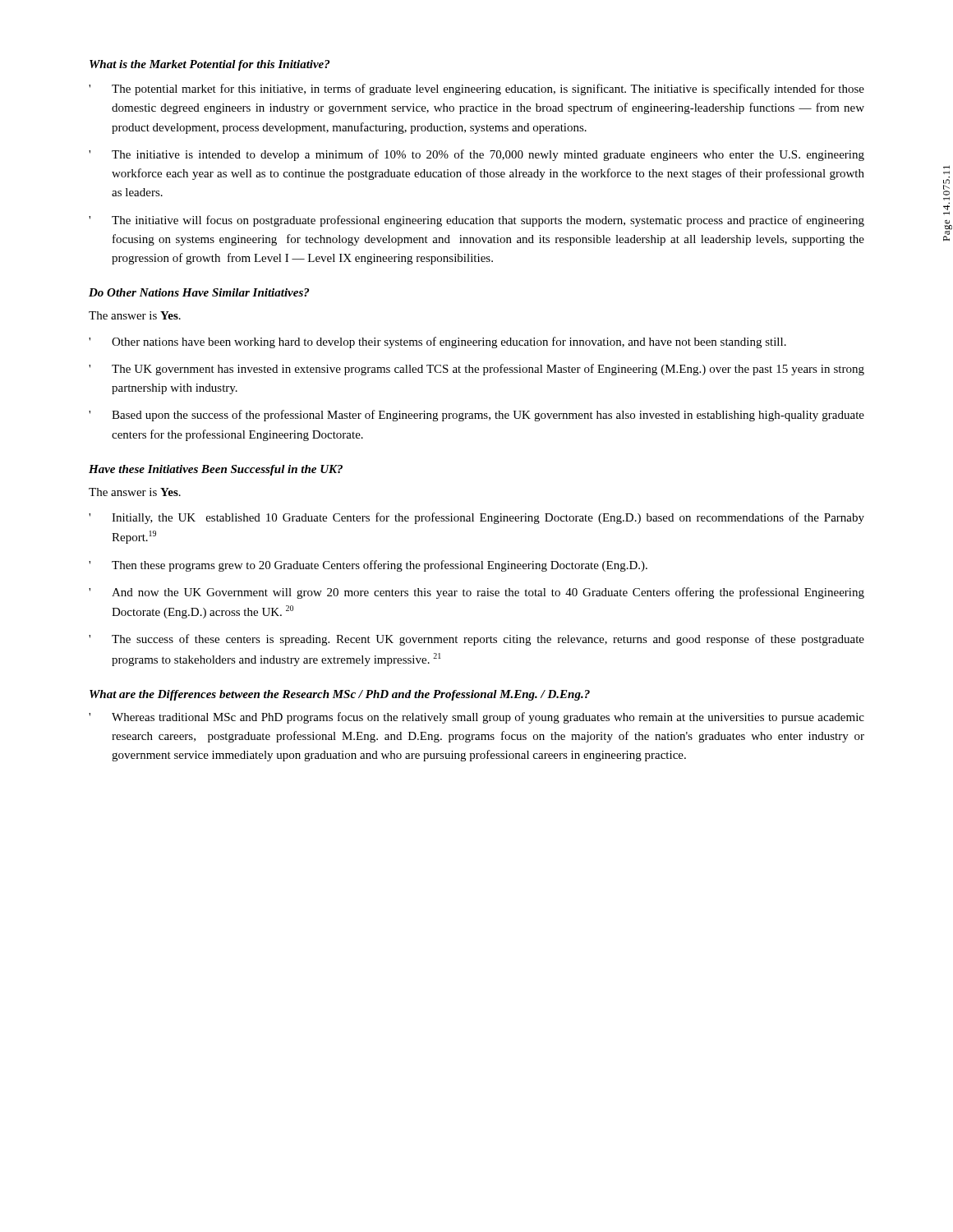953x1232 pixels.
Task: Locate the section header that opens with "Do Other Nations"
Action: (199, 293)
